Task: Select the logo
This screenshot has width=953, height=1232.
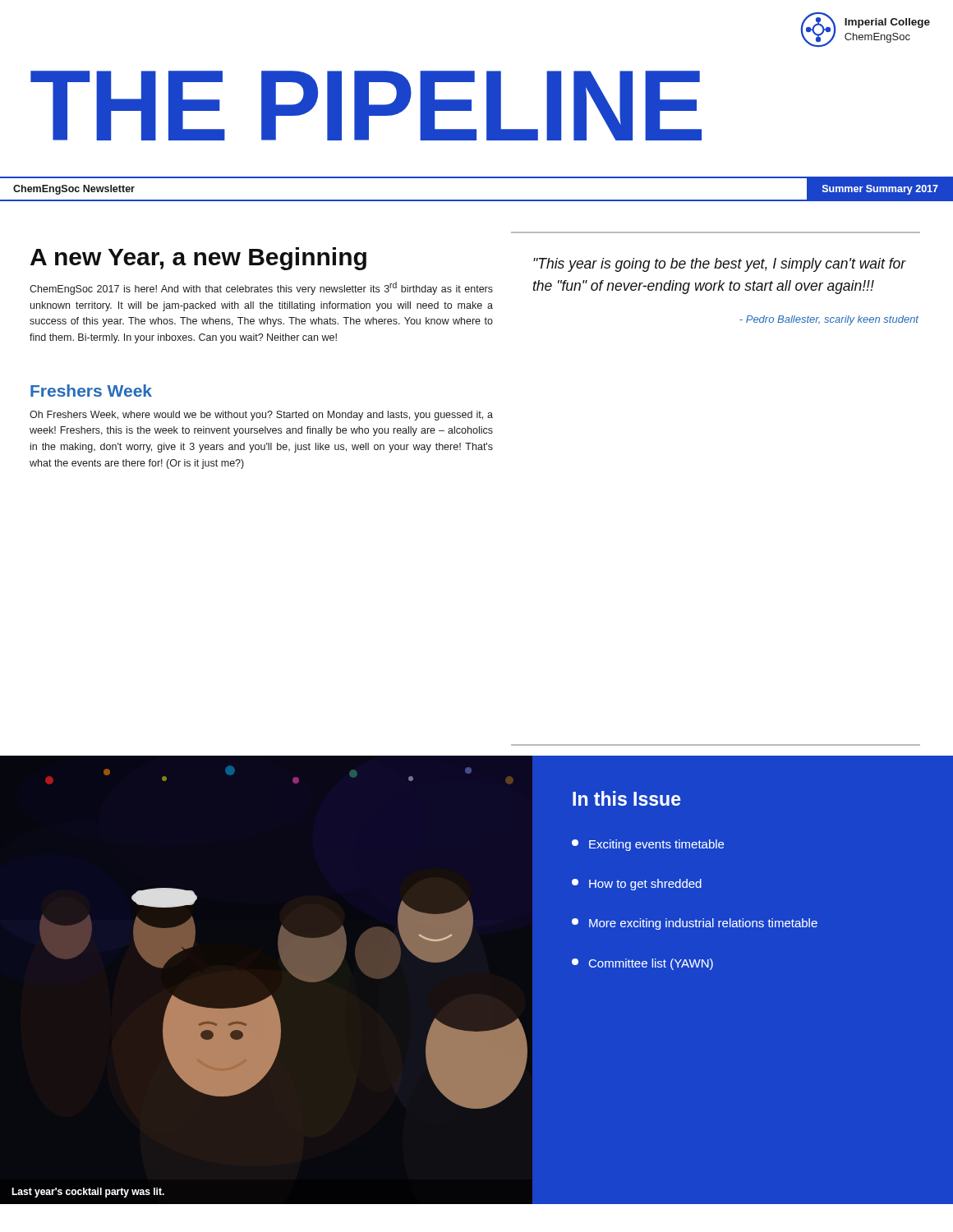Action: (x=865, y=30)
